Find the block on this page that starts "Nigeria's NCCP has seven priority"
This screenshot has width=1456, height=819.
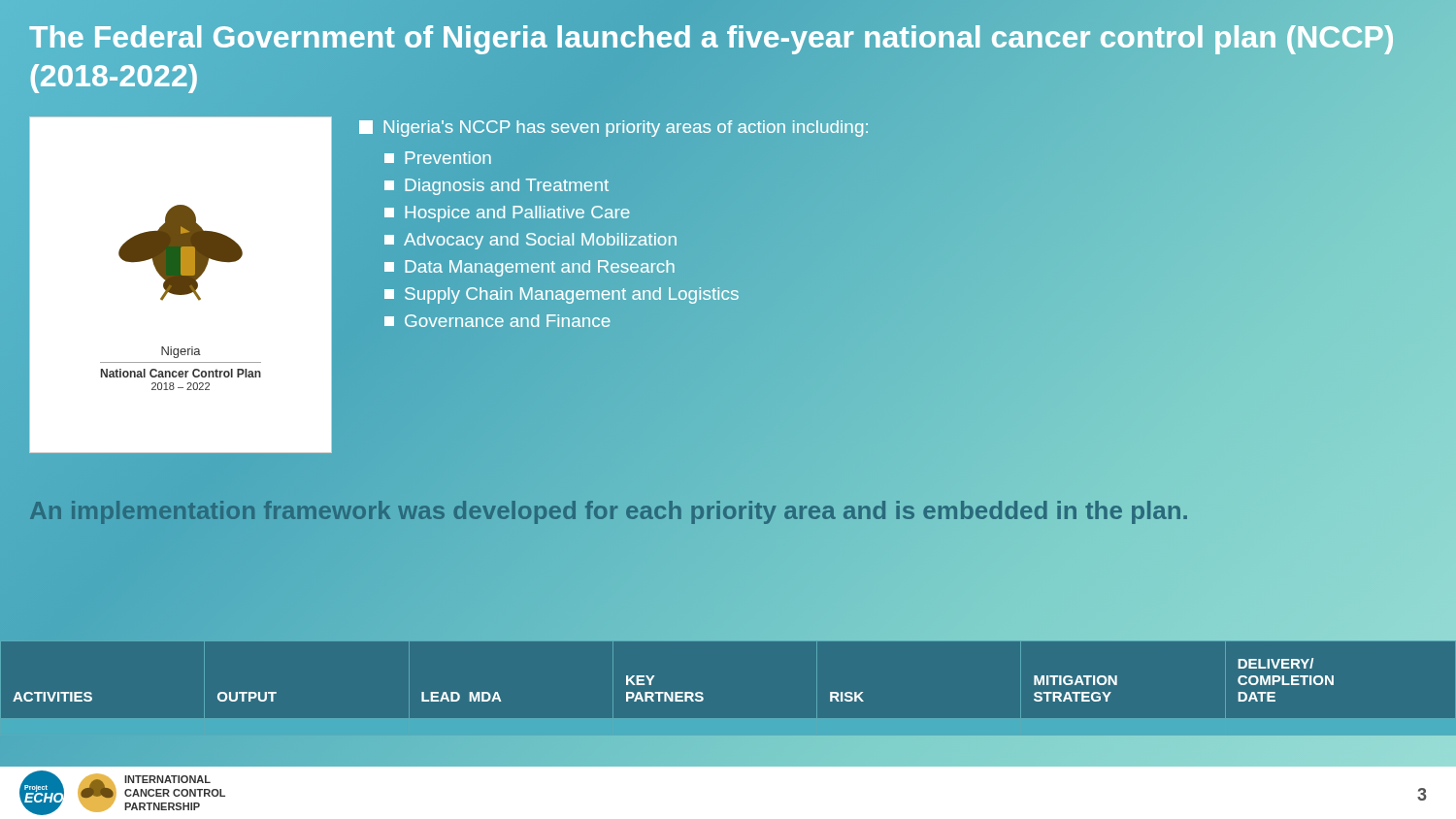[614, 127]
